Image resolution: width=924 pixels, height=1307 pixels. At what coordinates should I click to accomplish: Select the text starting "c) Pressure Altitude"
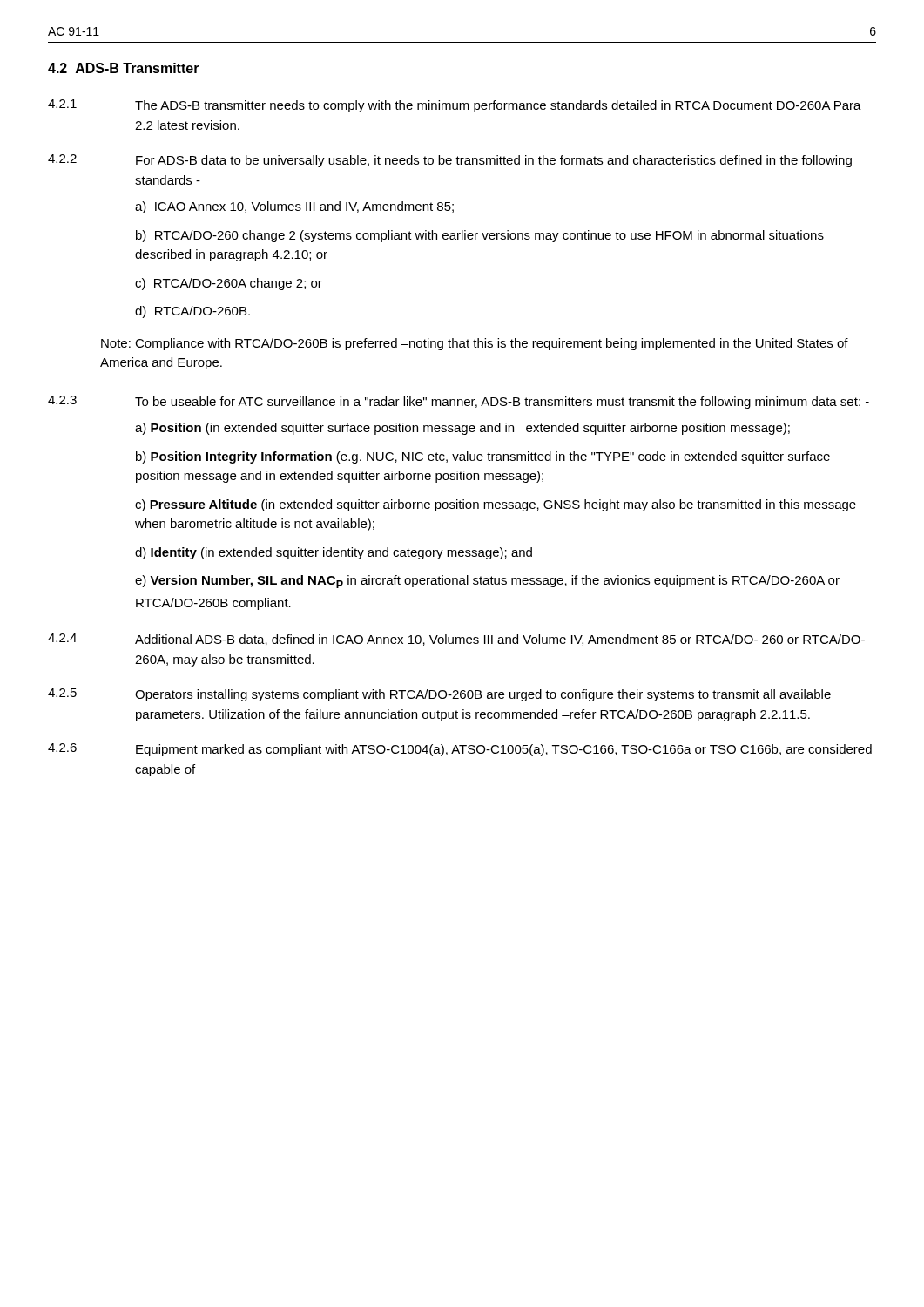click(x=496, y=513)
